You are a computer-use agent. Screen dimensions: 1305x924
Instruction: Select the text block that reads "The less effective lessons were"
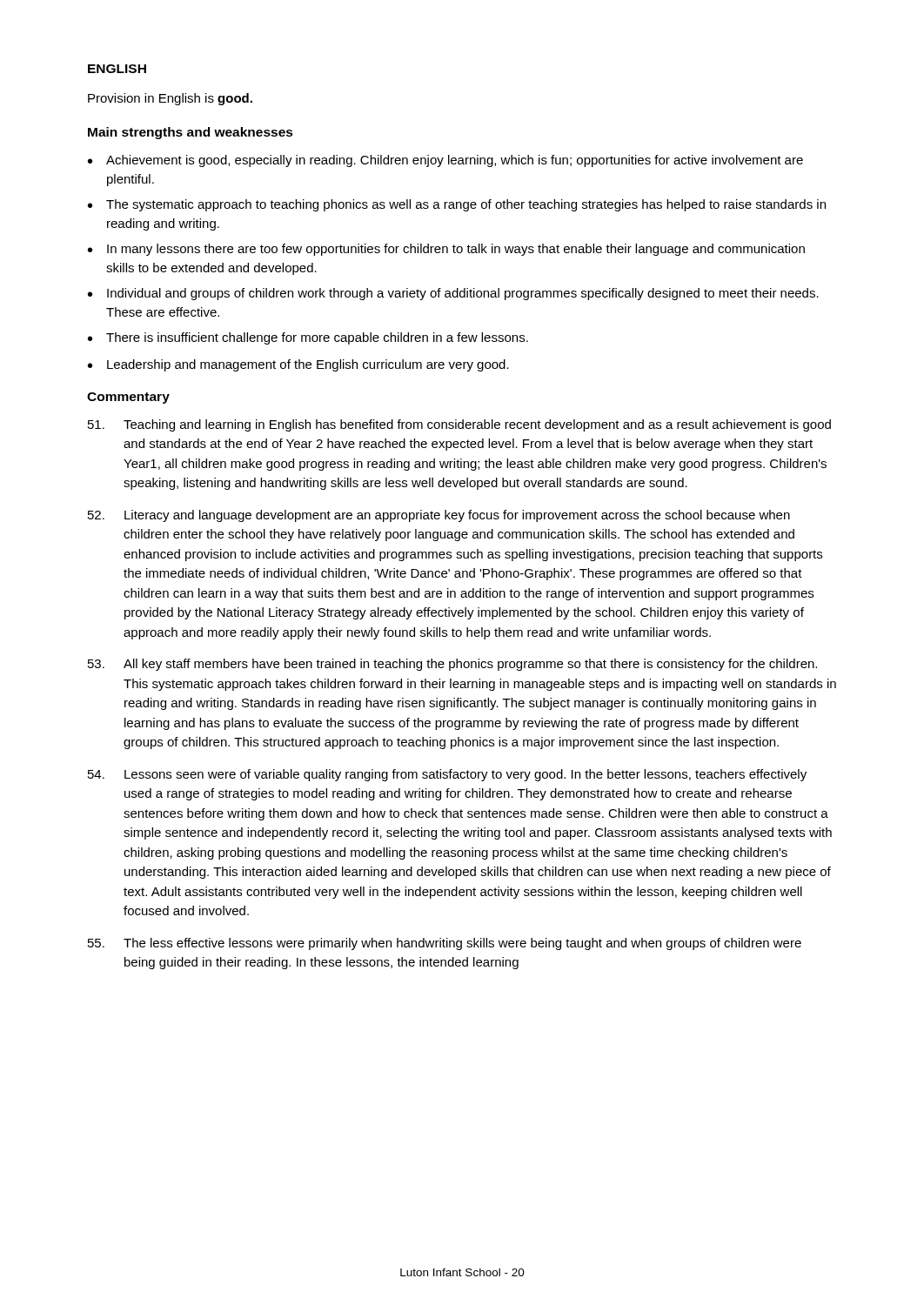462,953
